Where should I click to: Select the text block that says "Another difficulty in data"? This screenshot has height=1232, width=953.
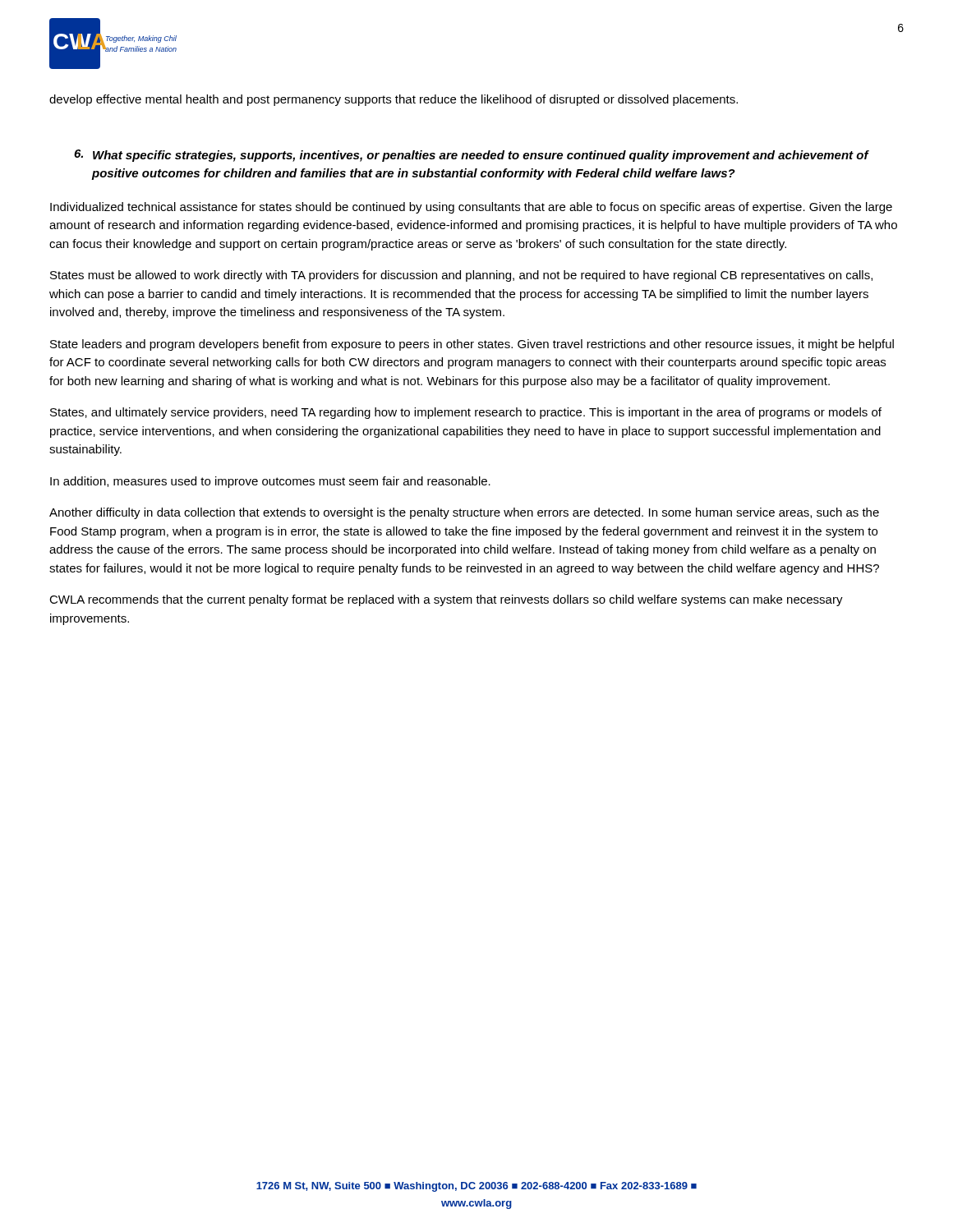click(464, 540)
